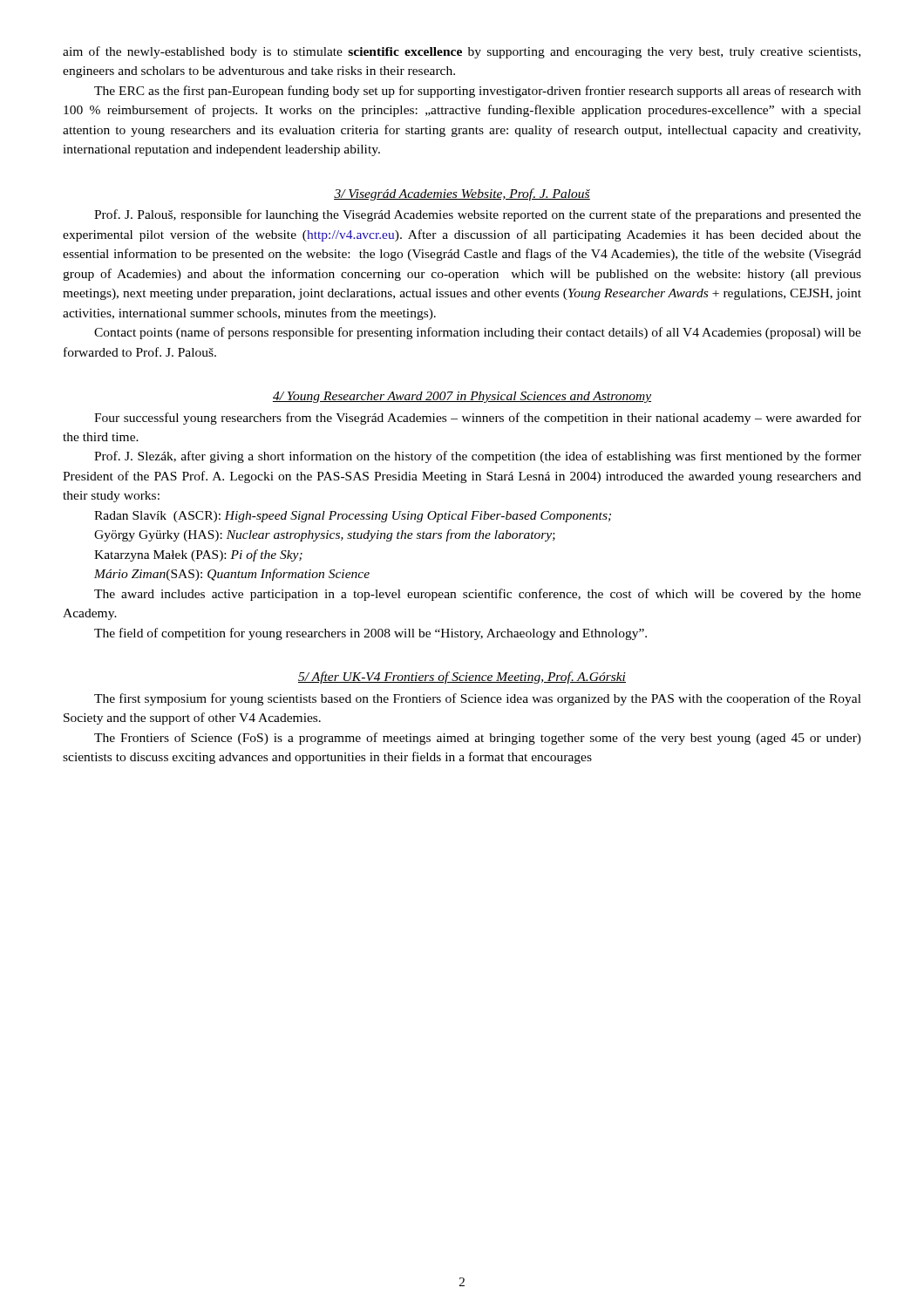
Task: Find the block on this page that starts "The award includes active participation in a"
Action: [x=462, y=604]
